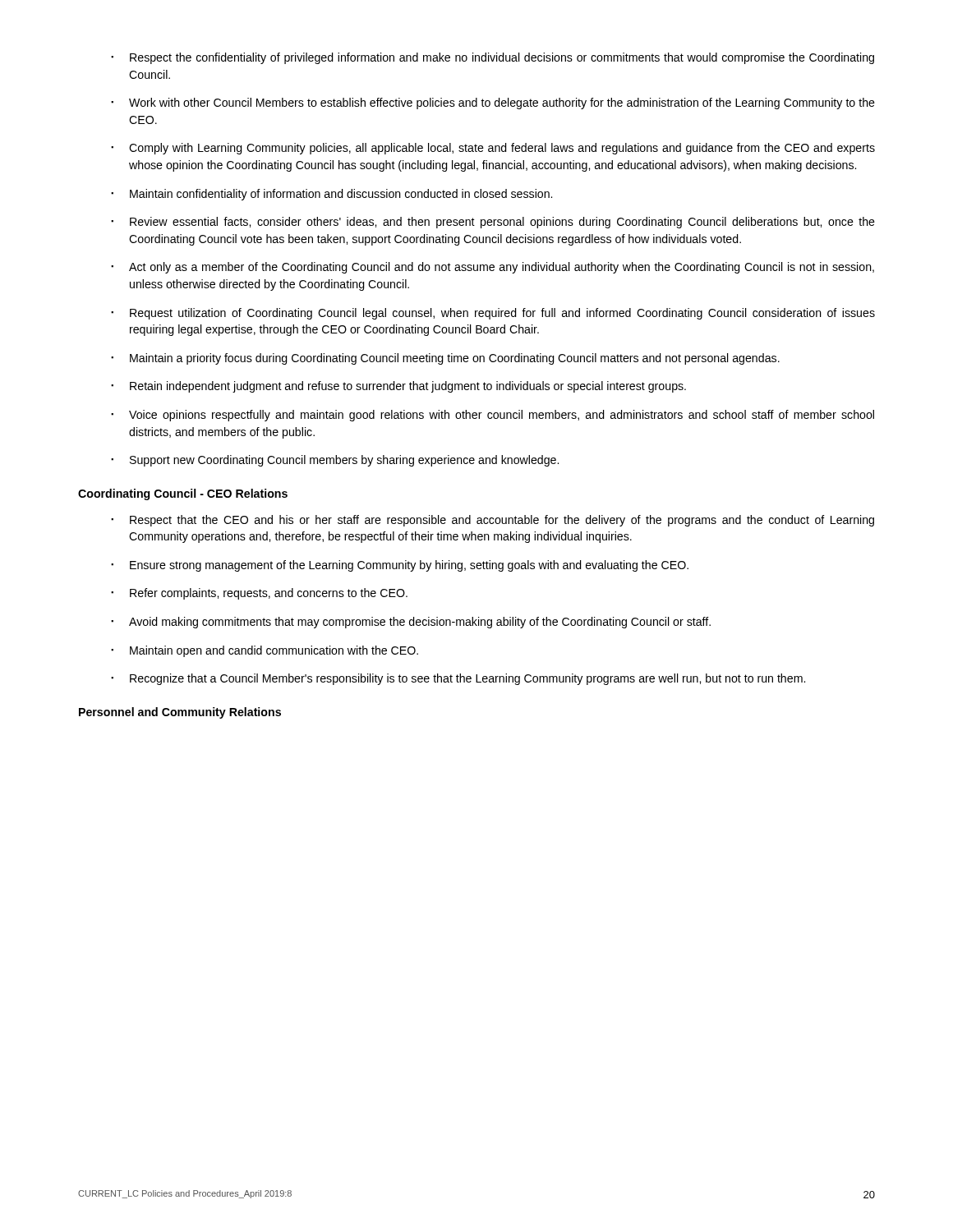Find the list item with the text "▪ Work with other Council"
Screen dimensions: 1232x953
coord(493,111)
